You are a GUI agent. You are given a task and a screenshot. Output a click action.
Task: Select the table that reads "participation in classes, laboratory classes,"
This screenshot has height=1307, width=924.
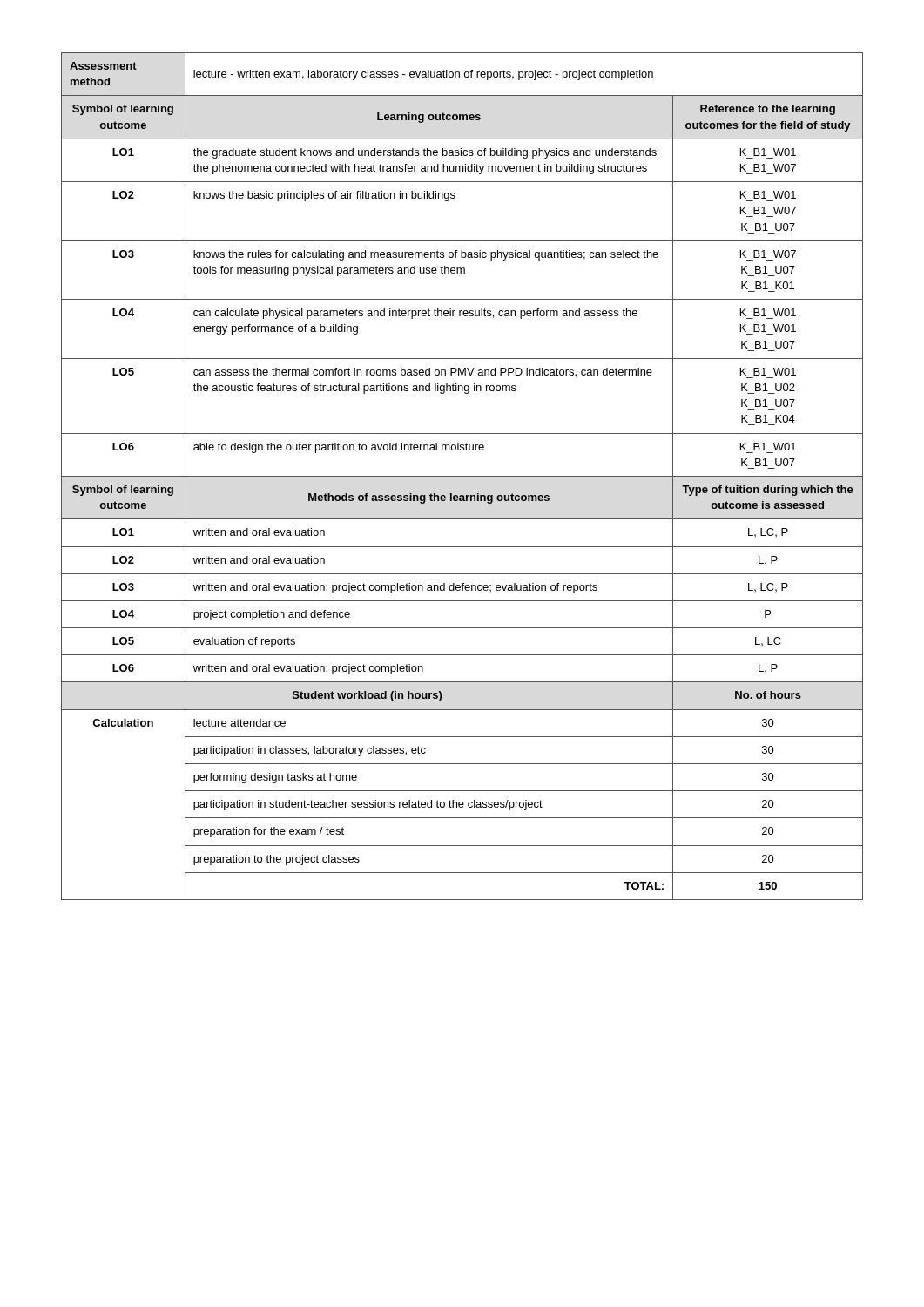(462, 476)
